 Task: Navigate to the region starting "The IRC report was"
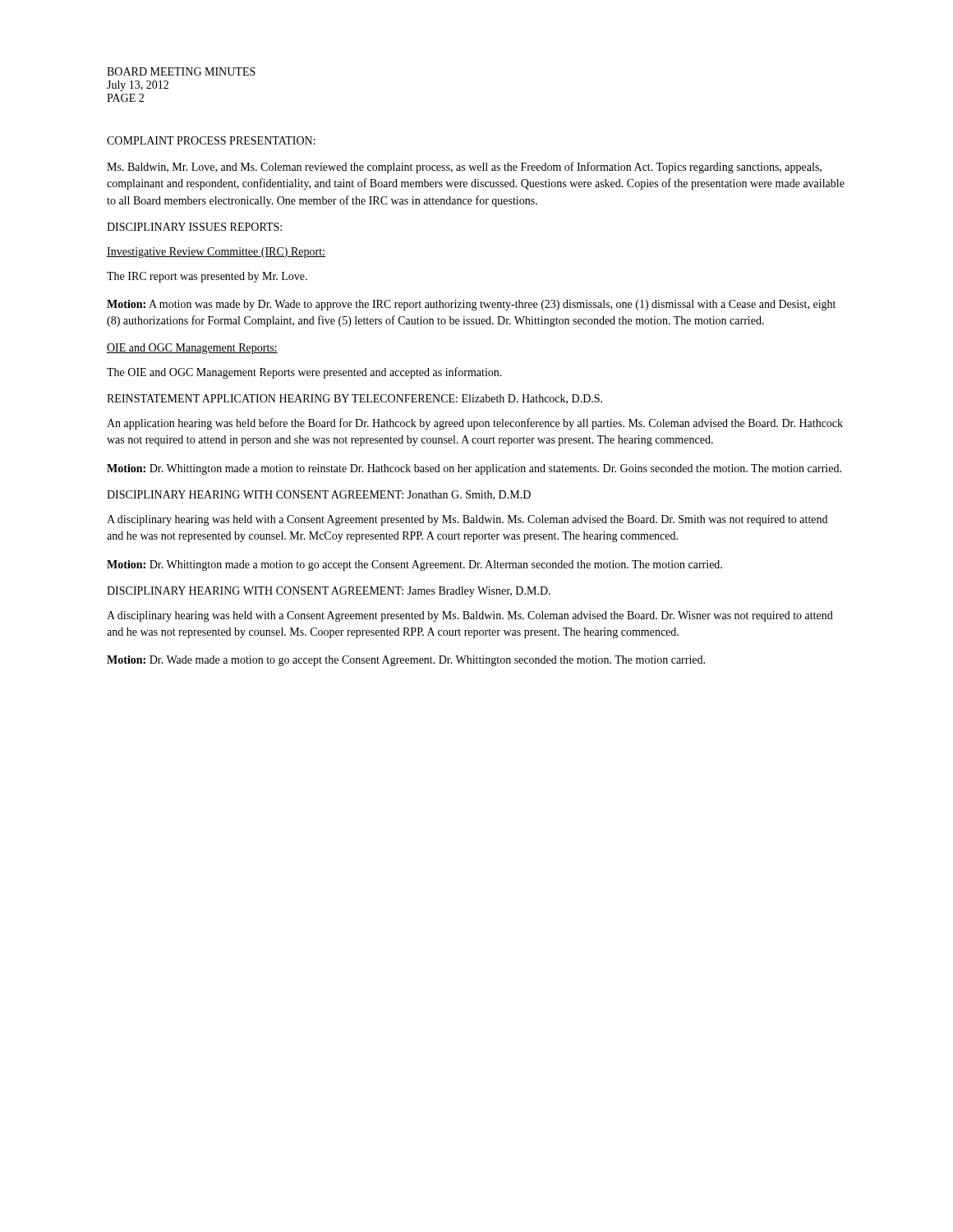click(207, 277)
